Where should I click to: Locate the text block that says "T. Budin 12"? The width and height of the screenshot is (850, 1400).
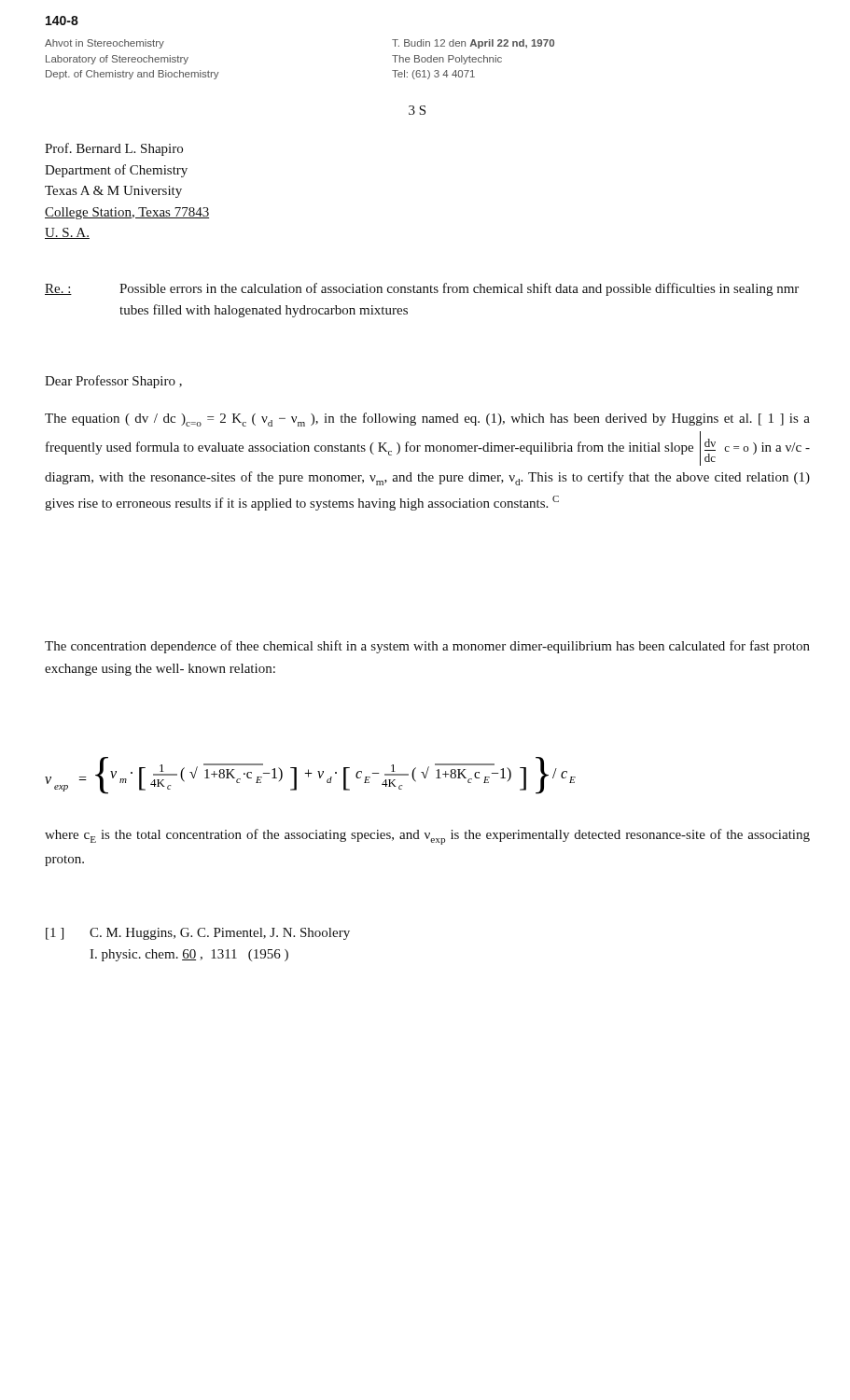pos(473,59)
